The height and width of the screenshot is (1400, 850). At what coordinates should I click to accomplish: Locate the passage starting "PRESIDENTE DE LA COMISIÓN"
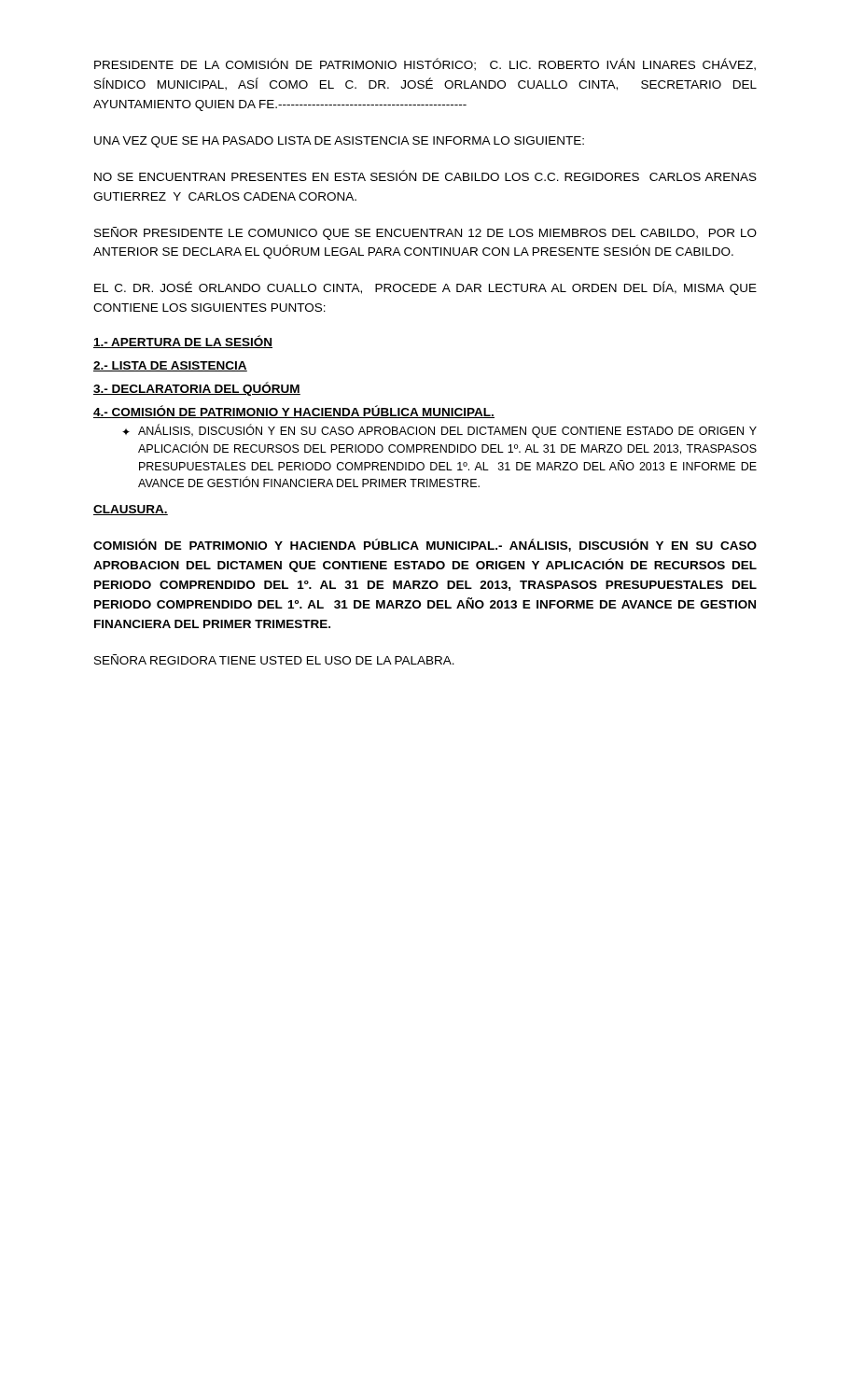[425, 84]
